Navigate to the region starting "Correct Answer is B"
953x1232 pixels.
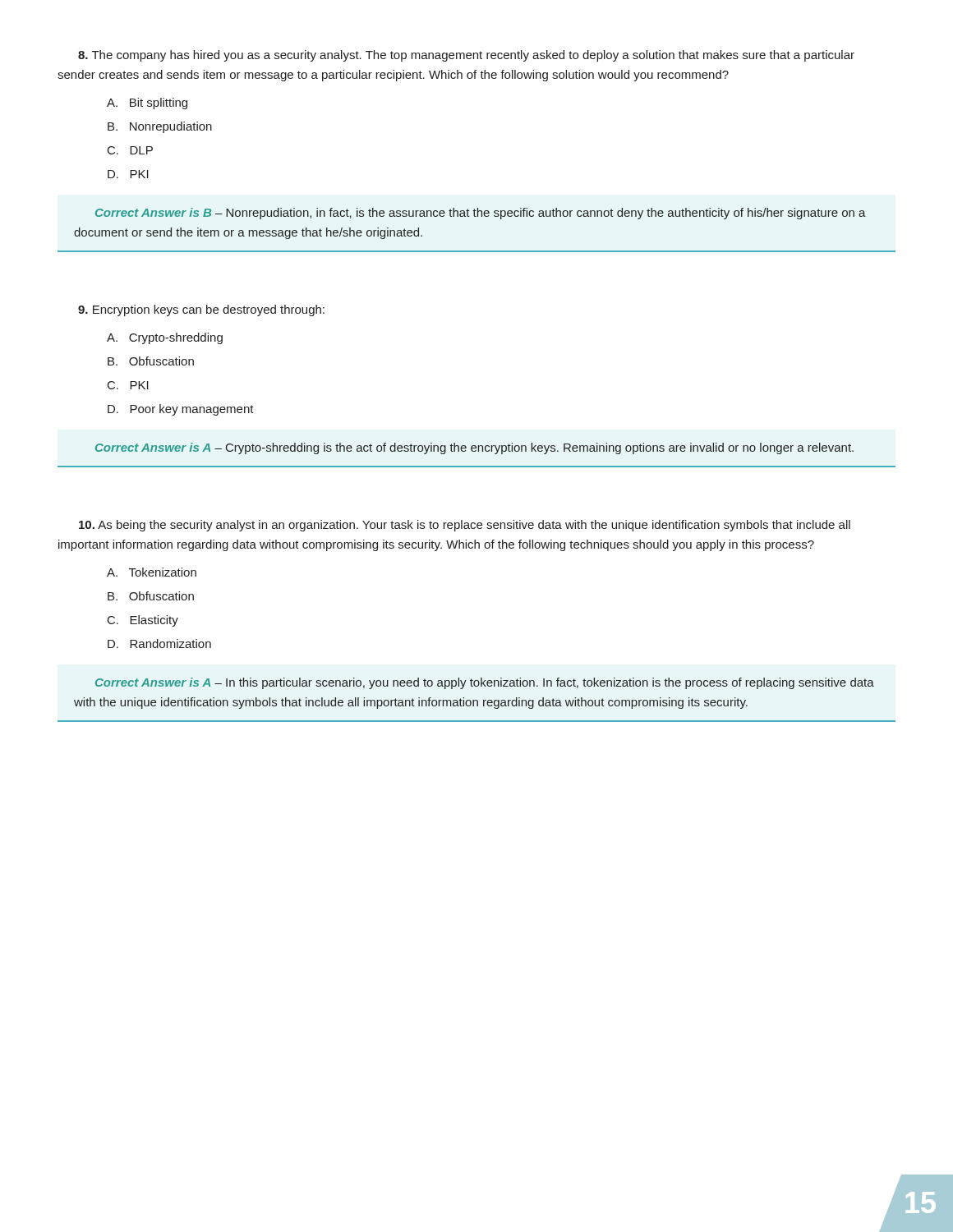tap(470, 222)
